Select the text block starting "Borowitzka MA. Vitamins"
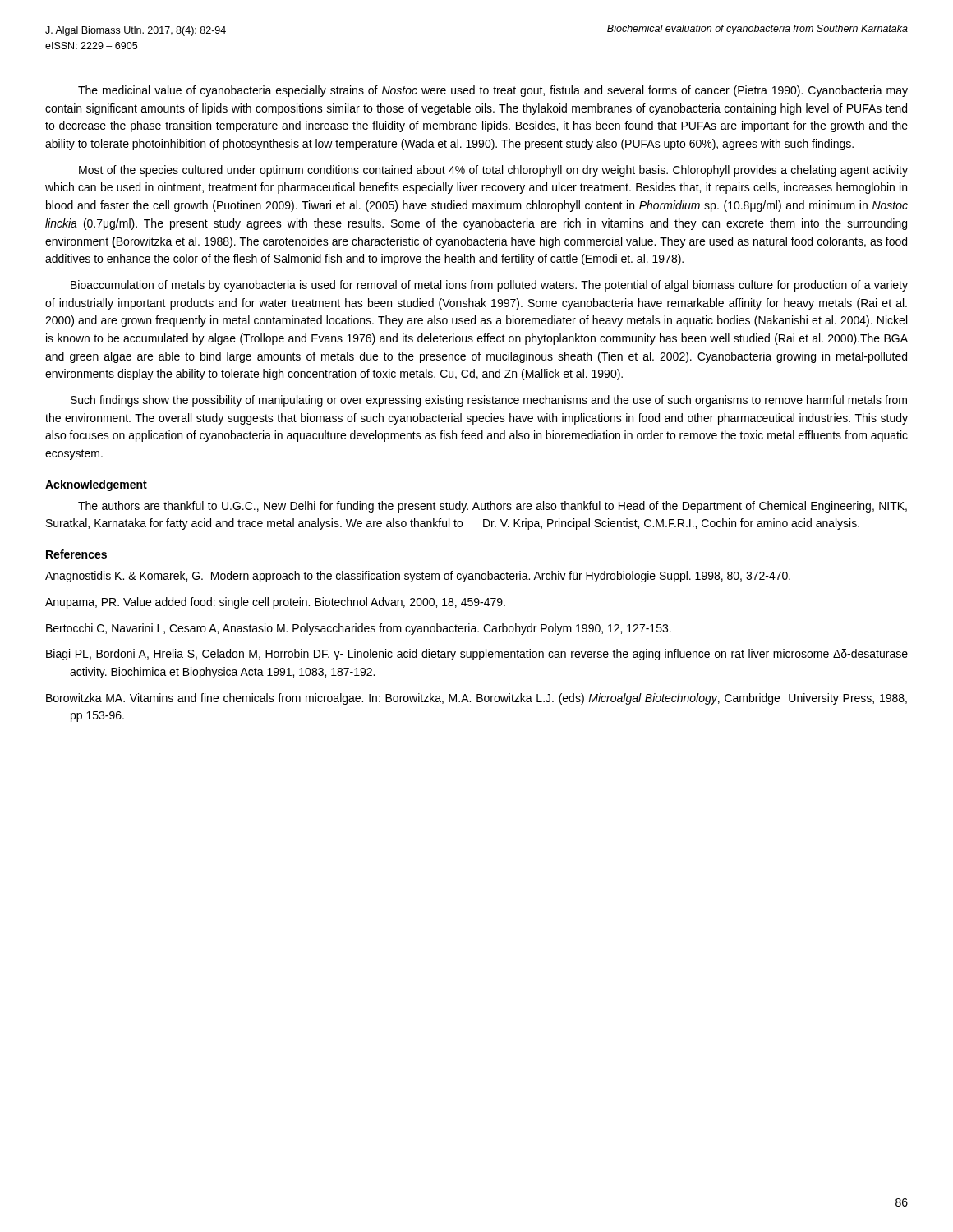This screenshot has height=1232, width=953. coord(476,707)
